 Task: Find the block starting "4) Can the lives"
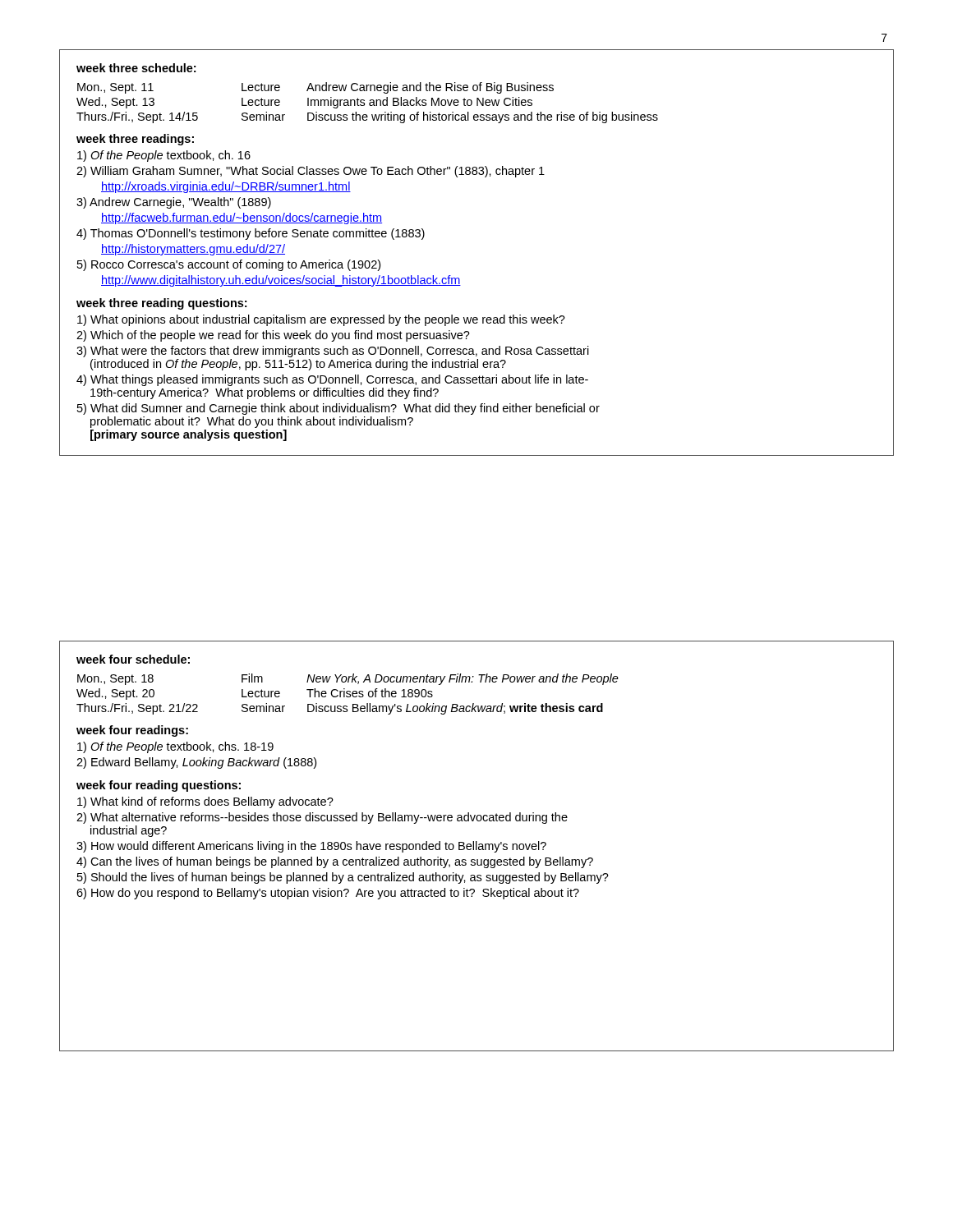pyautogui.click(x=335, y=862)
